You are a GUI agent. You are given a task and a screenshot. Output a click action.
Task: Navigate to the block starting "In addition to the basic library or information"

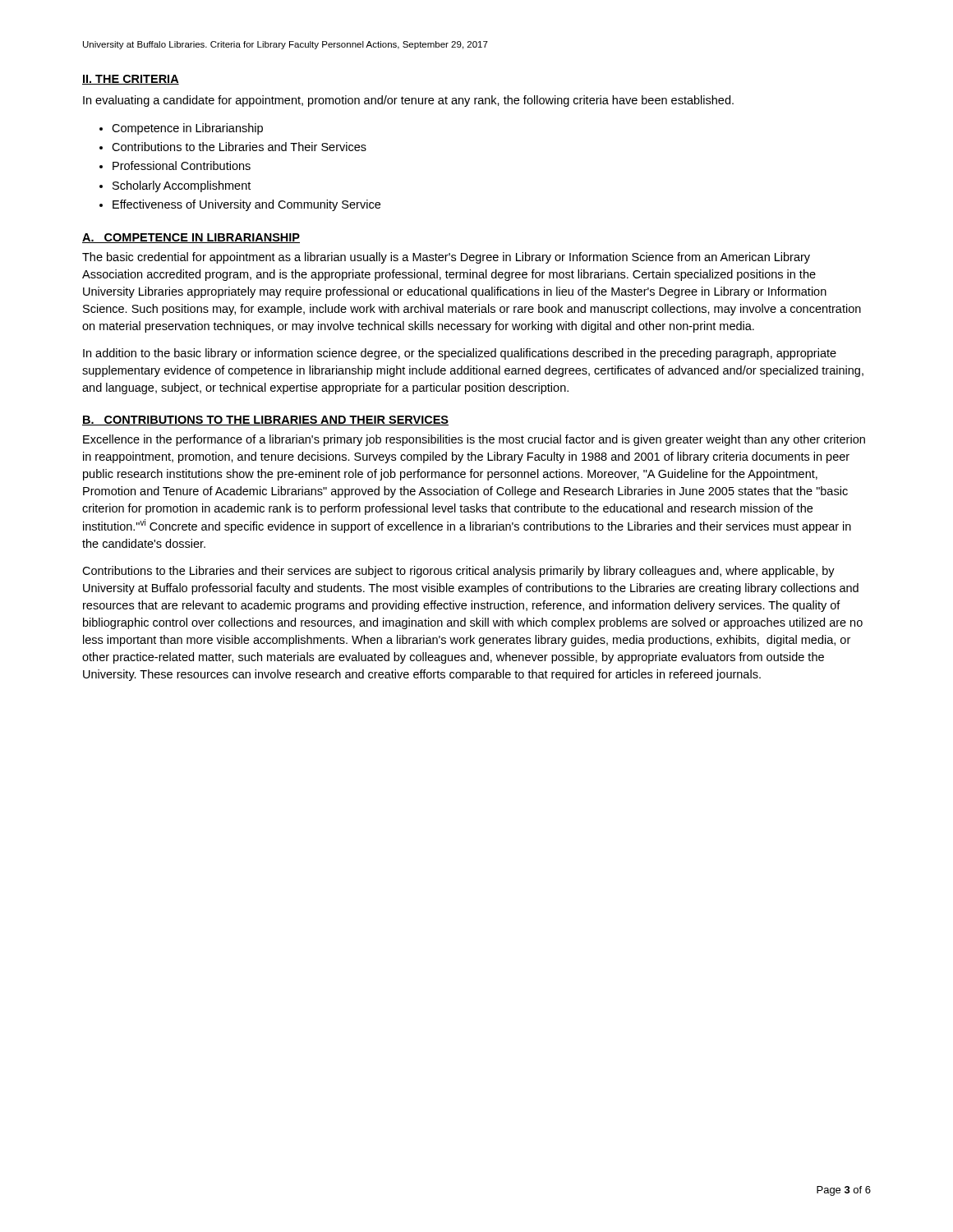click(x=473, y=370)
